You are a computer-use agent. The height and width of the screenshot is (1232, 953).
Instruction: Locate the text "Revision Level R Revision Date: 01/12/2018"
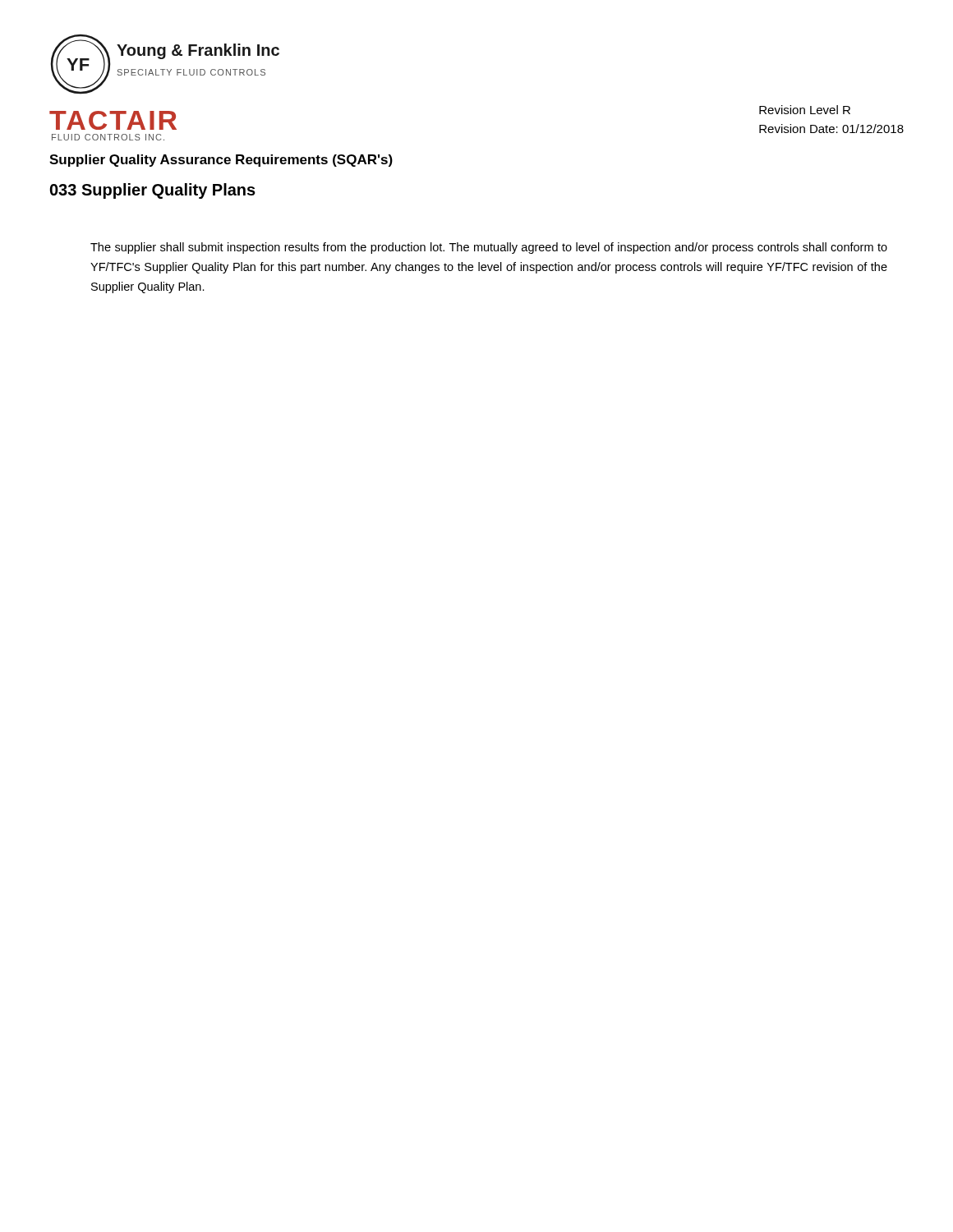(x=831, y=119)
